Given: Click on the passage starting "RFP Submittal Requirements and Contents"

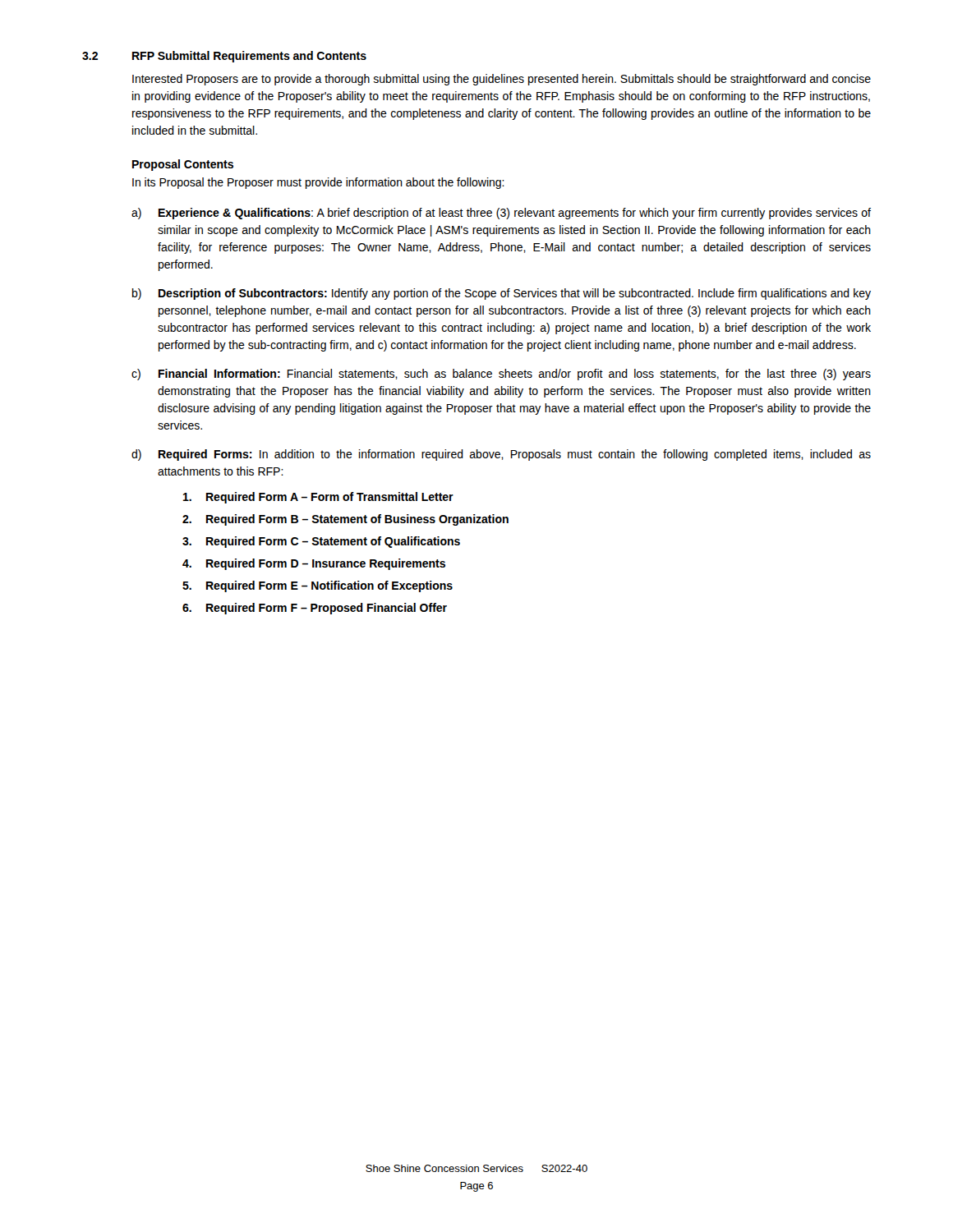Looking at the screenshot, I should coord(249,56).
